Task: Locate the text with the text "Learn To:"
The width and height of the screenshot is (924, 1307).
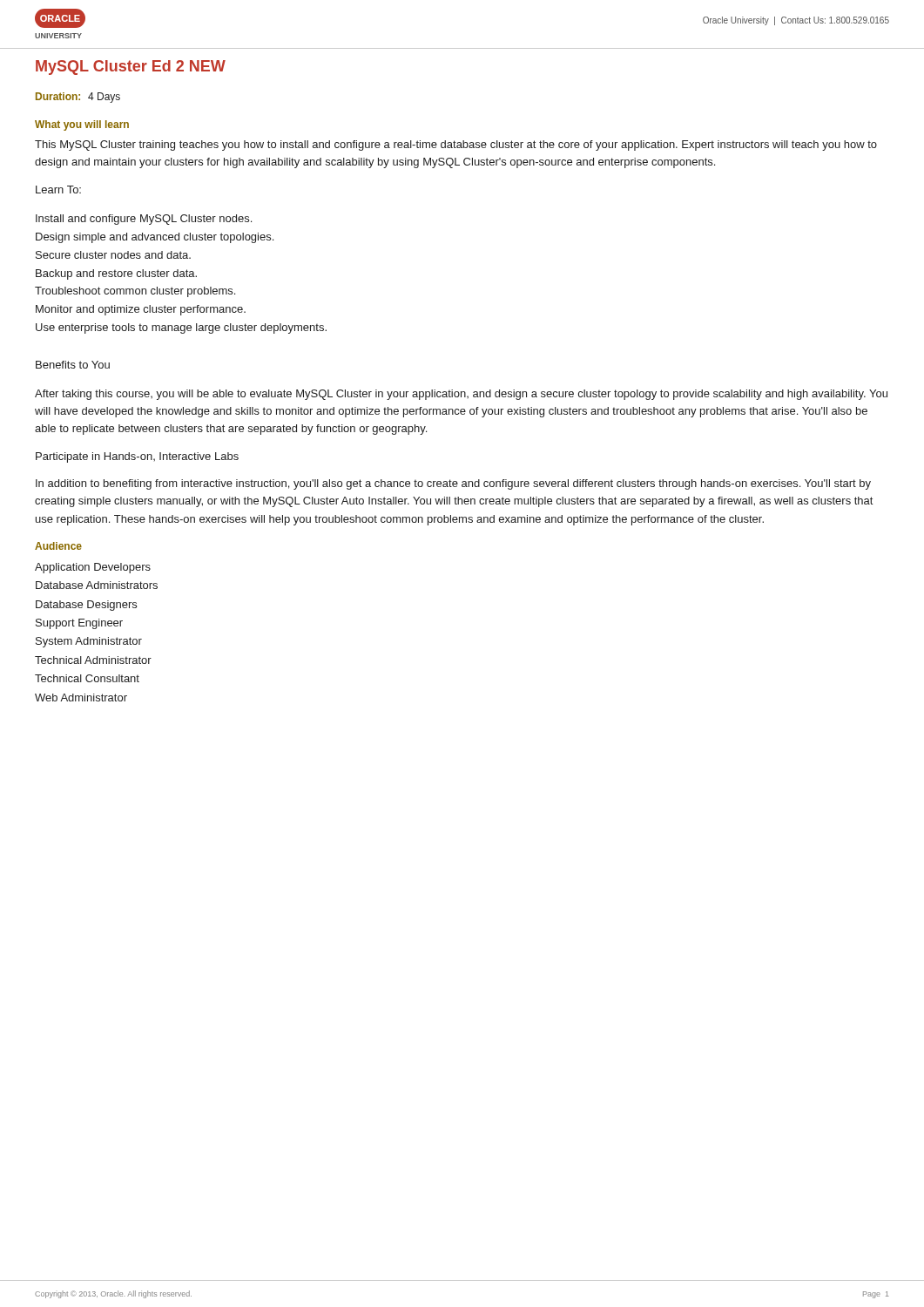Action: tap(58, 190)
